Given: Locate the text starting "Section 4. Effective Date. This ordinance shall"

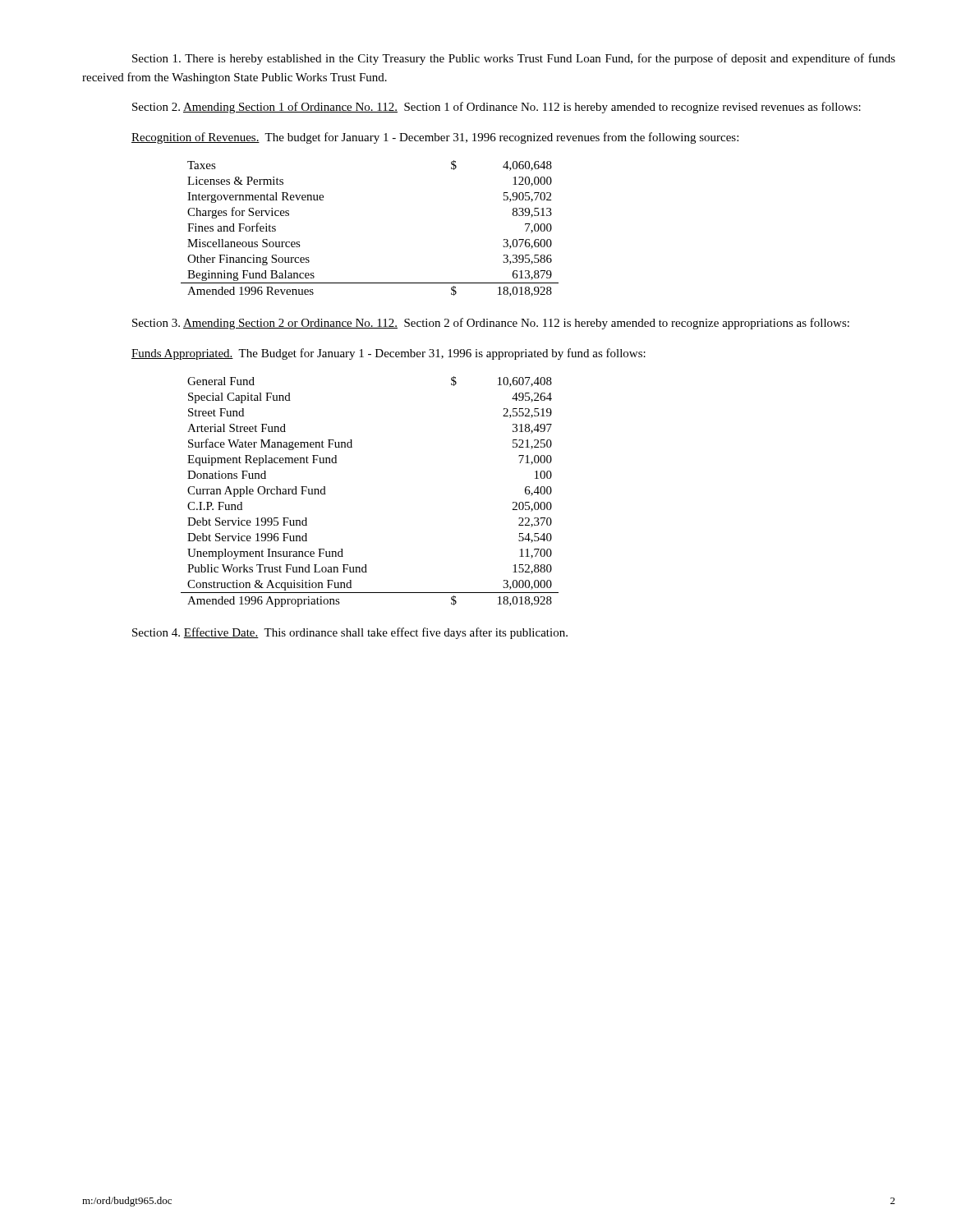Looking at the screenshot, I should [x=350, y=632].
